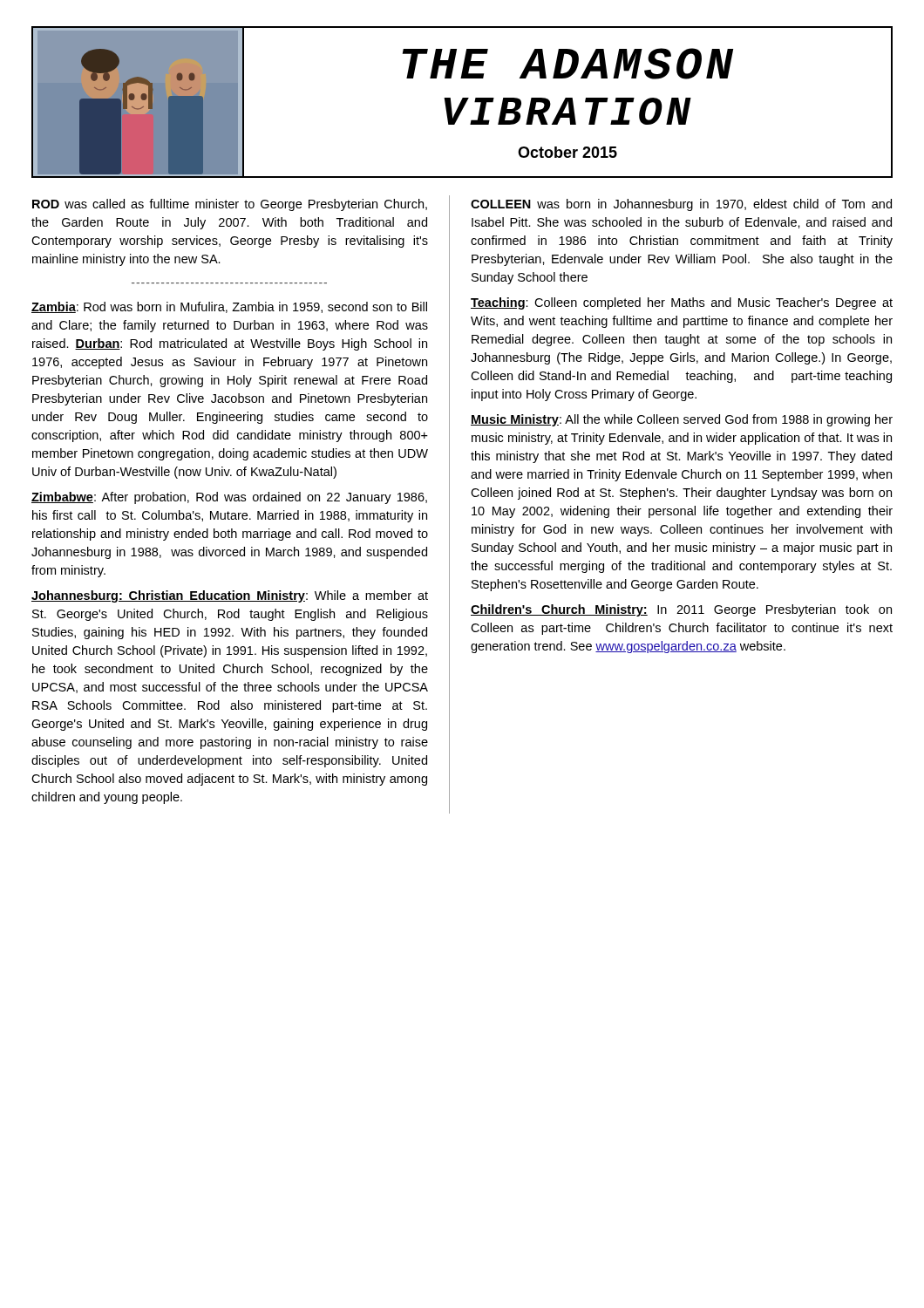Find the block on this page that starts "Zimbabwe: After probation, Rod"
Screen dimensions: 1308x924
(x=230, y=534)
